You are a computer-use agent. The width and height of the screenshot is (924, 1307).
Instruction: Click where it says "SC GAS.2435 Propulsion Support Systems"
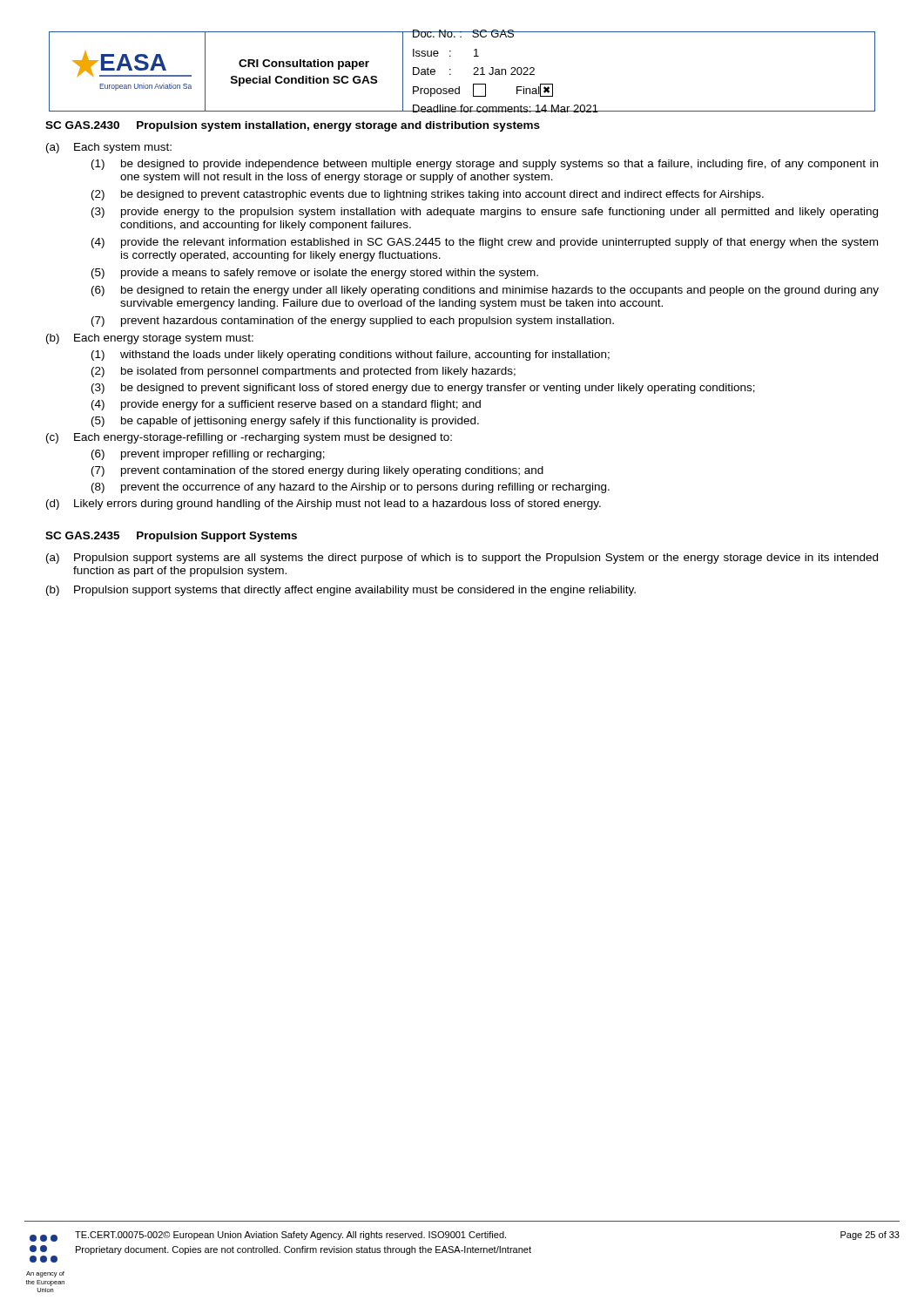point(171,535)
